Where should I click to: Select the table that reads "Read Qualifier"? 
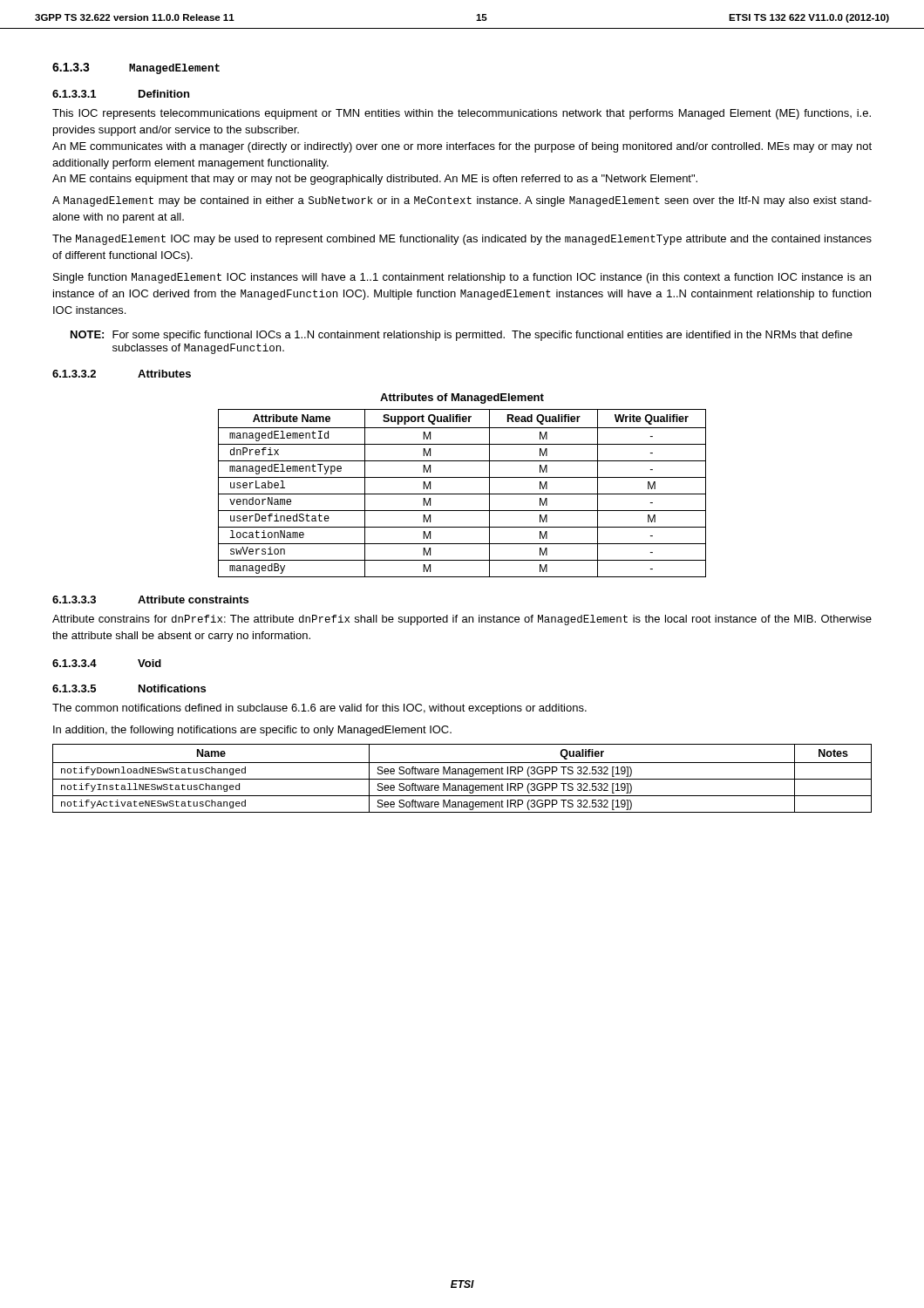click(x=462, y=493)
